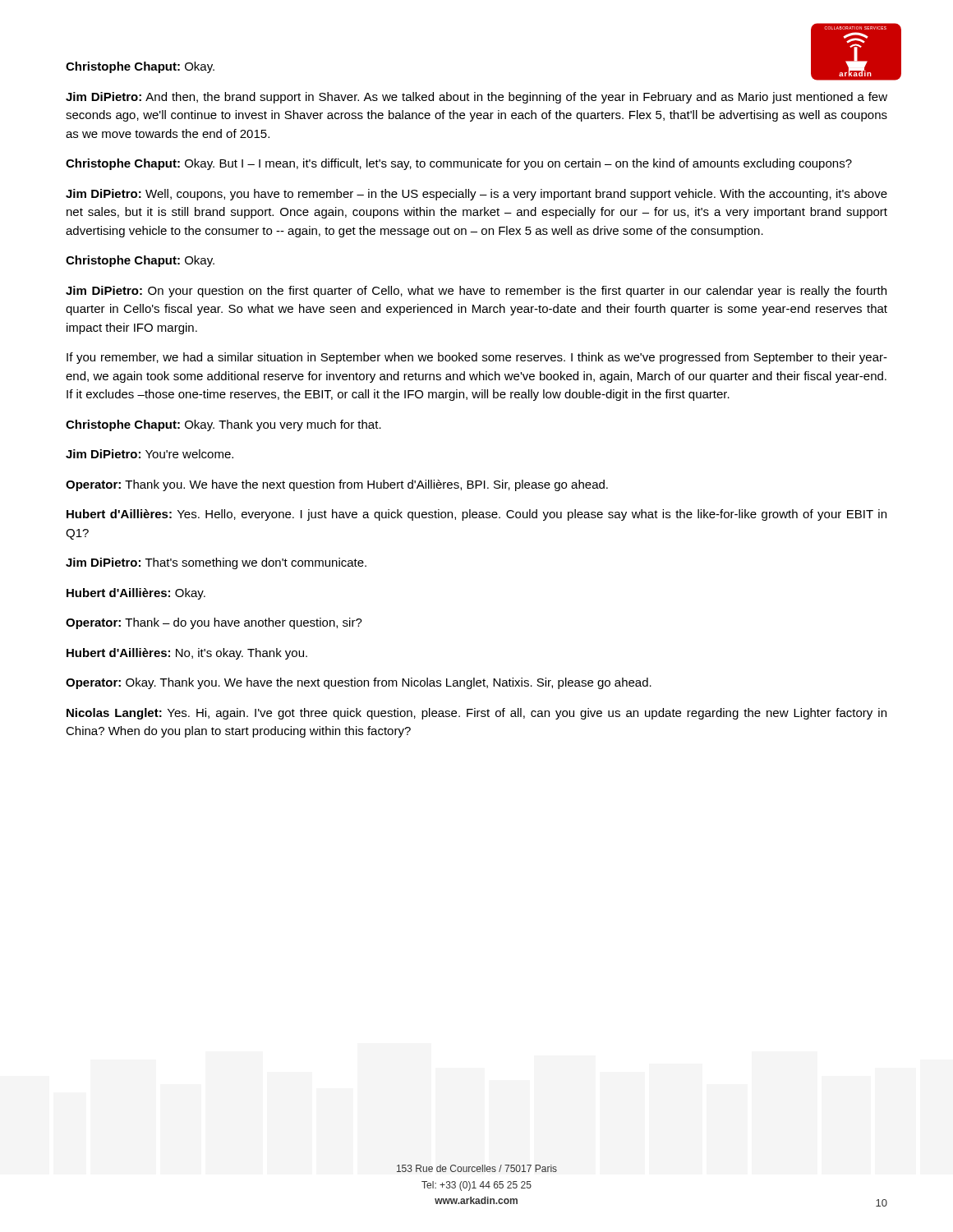Locate the region starting "Jim DiPietro: That's something we don't"
The height and width of the screenshot is (1232, 953).
pos(217,562)
